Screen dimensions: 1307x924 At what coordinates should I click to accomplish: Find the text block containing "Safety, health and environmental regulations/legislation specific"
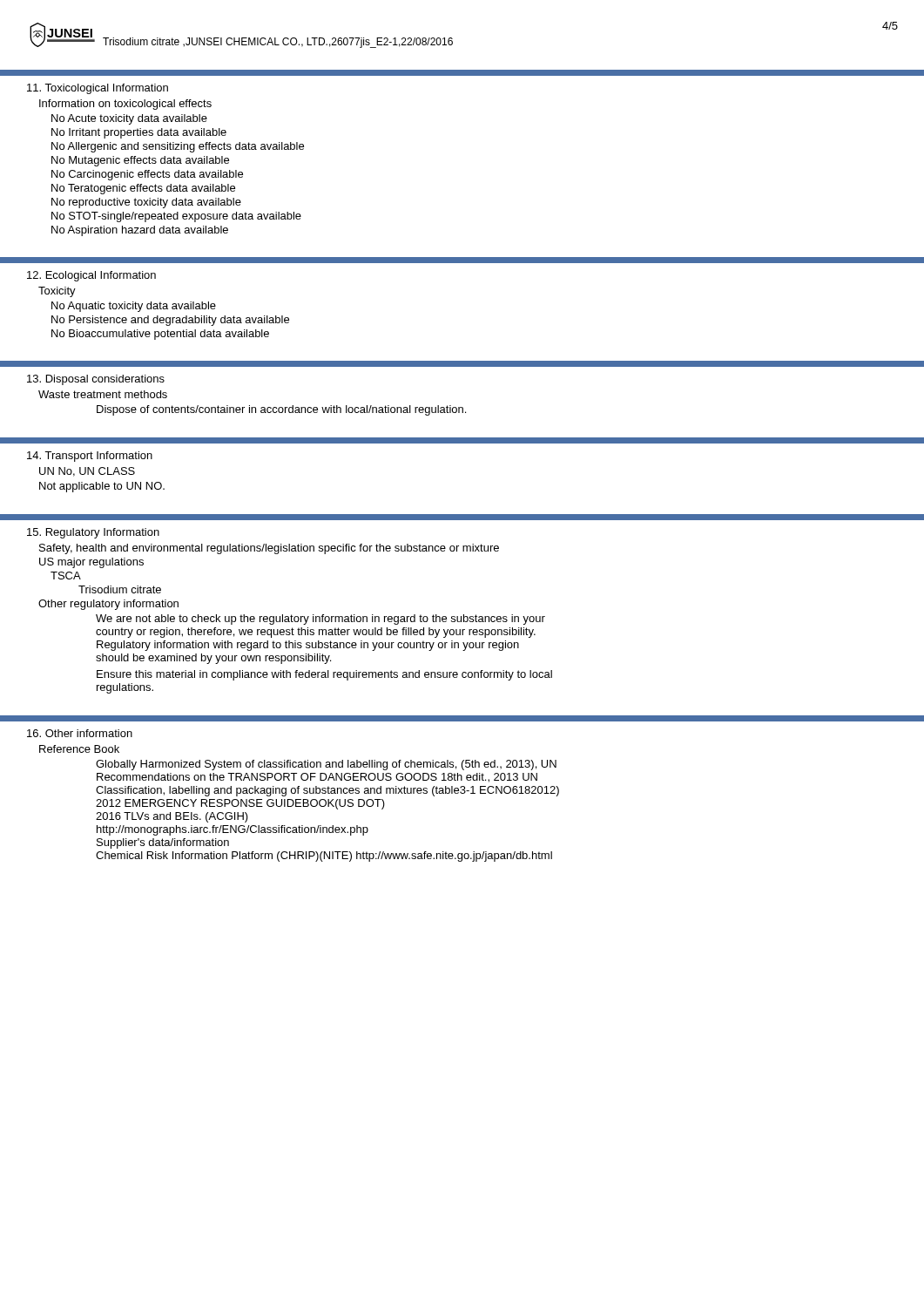(x=269, y=548)
